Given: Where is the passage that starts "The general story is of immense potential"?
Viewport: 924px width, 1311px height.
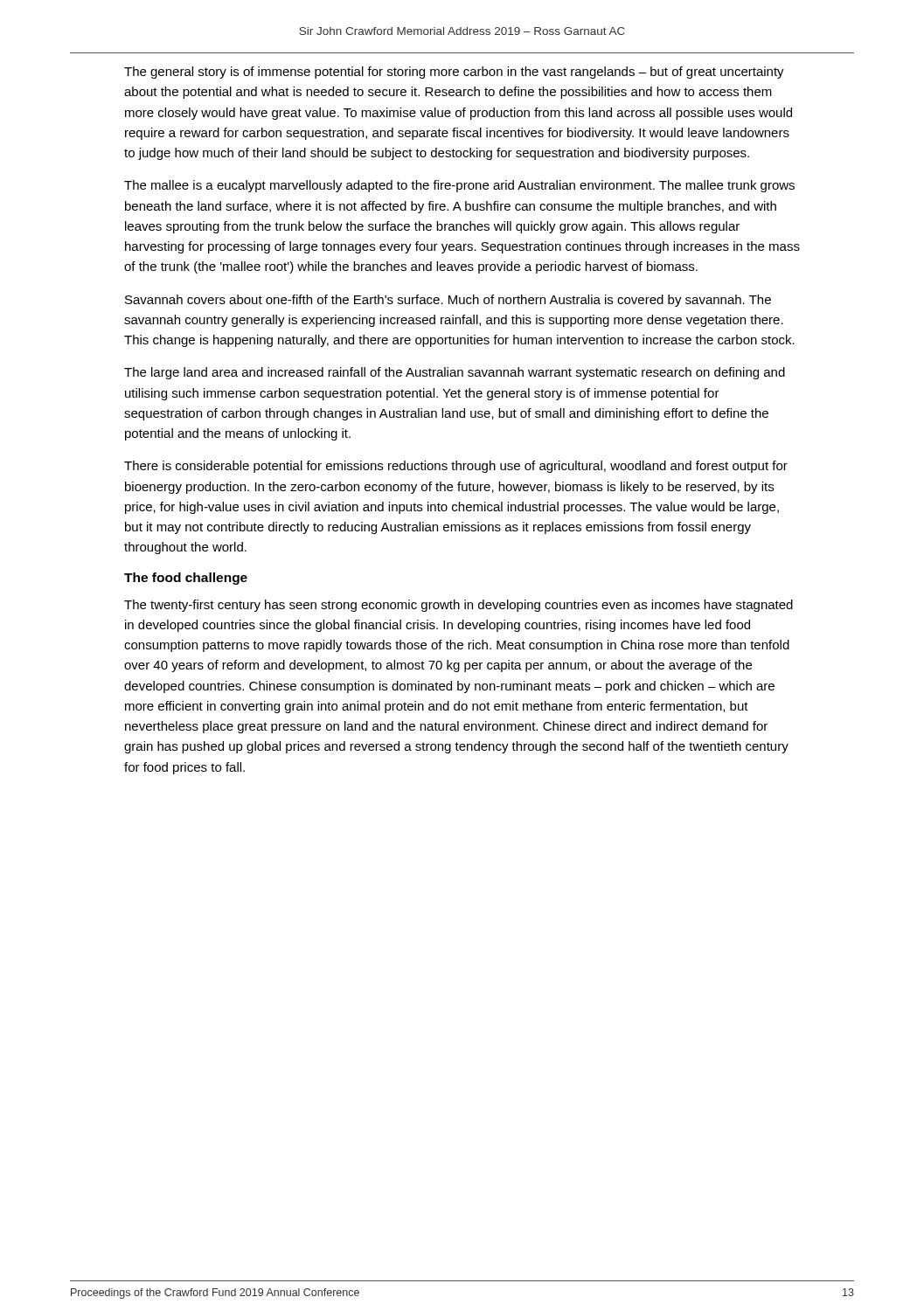Looking at the screenshot, I should point(459,112).
